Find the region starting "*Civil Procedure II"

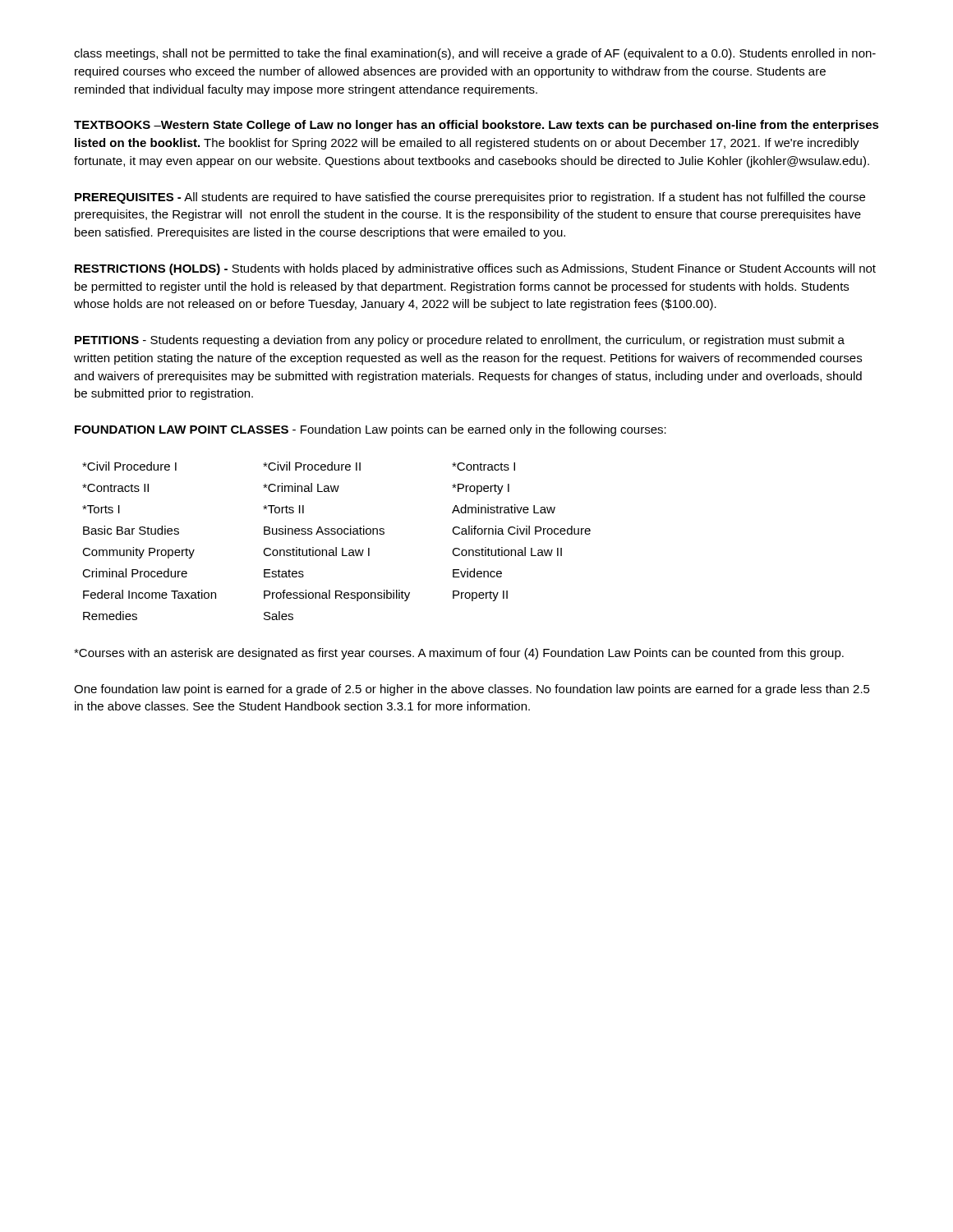(357, 466)
